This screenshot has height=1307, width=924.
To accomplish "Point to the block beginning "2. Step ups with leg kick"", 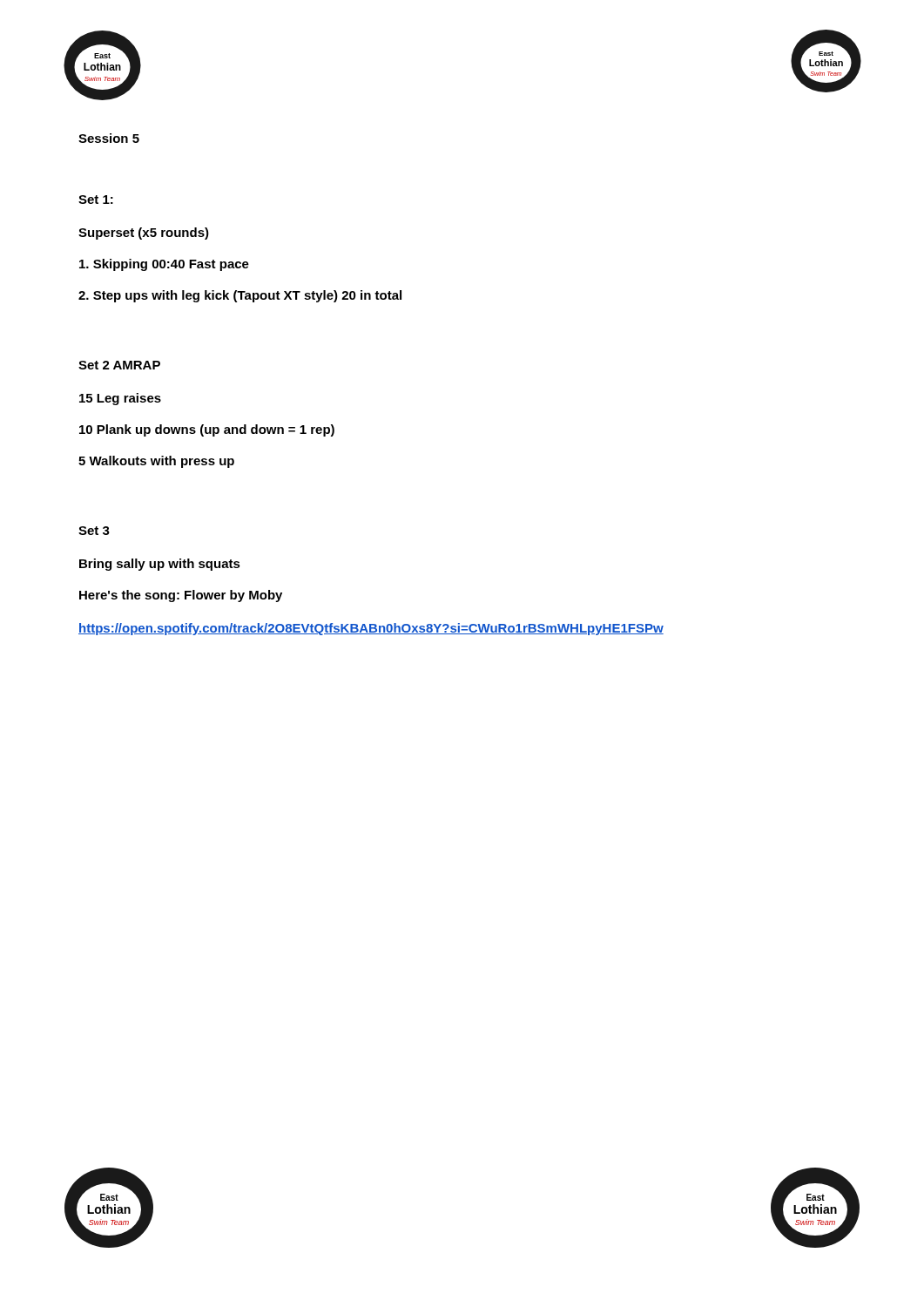I will [240, 295].
